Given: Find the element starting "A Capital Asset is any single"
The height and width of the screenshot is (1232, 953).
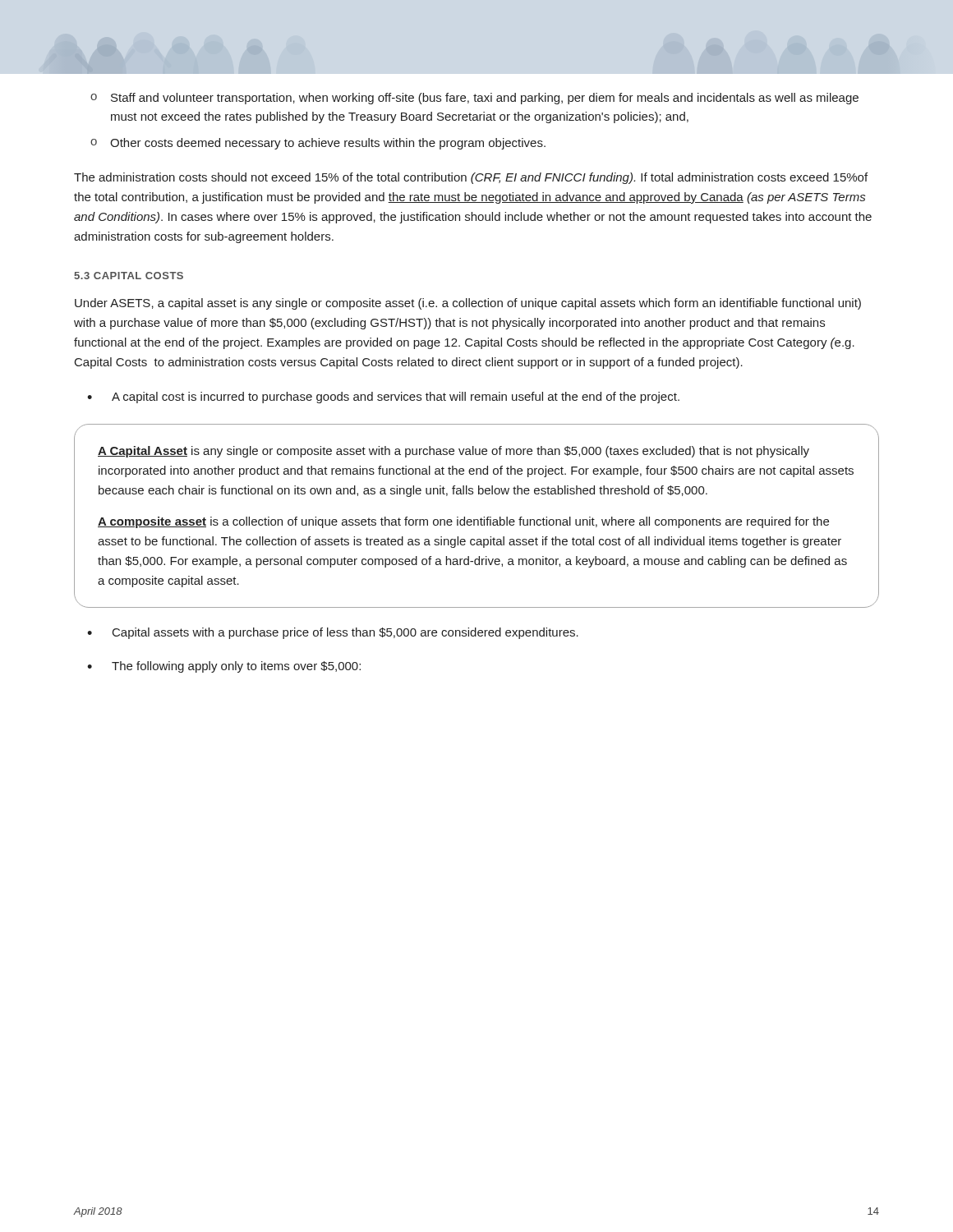Looking at the screenshot, I should tap(476, 515).
